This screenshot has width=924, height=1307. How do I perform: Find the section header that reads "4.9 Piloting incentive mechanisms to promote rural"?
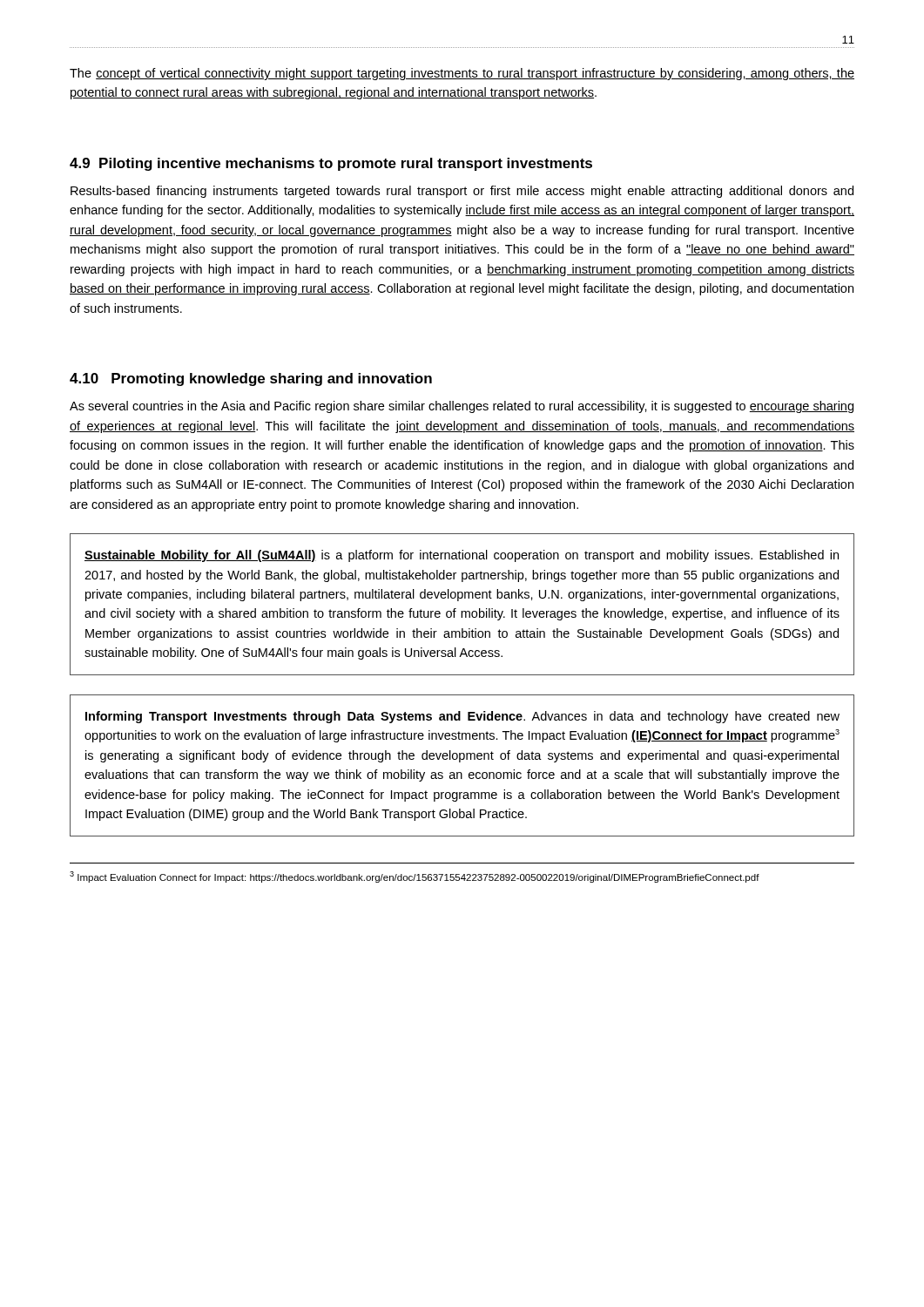click(331, 163)
